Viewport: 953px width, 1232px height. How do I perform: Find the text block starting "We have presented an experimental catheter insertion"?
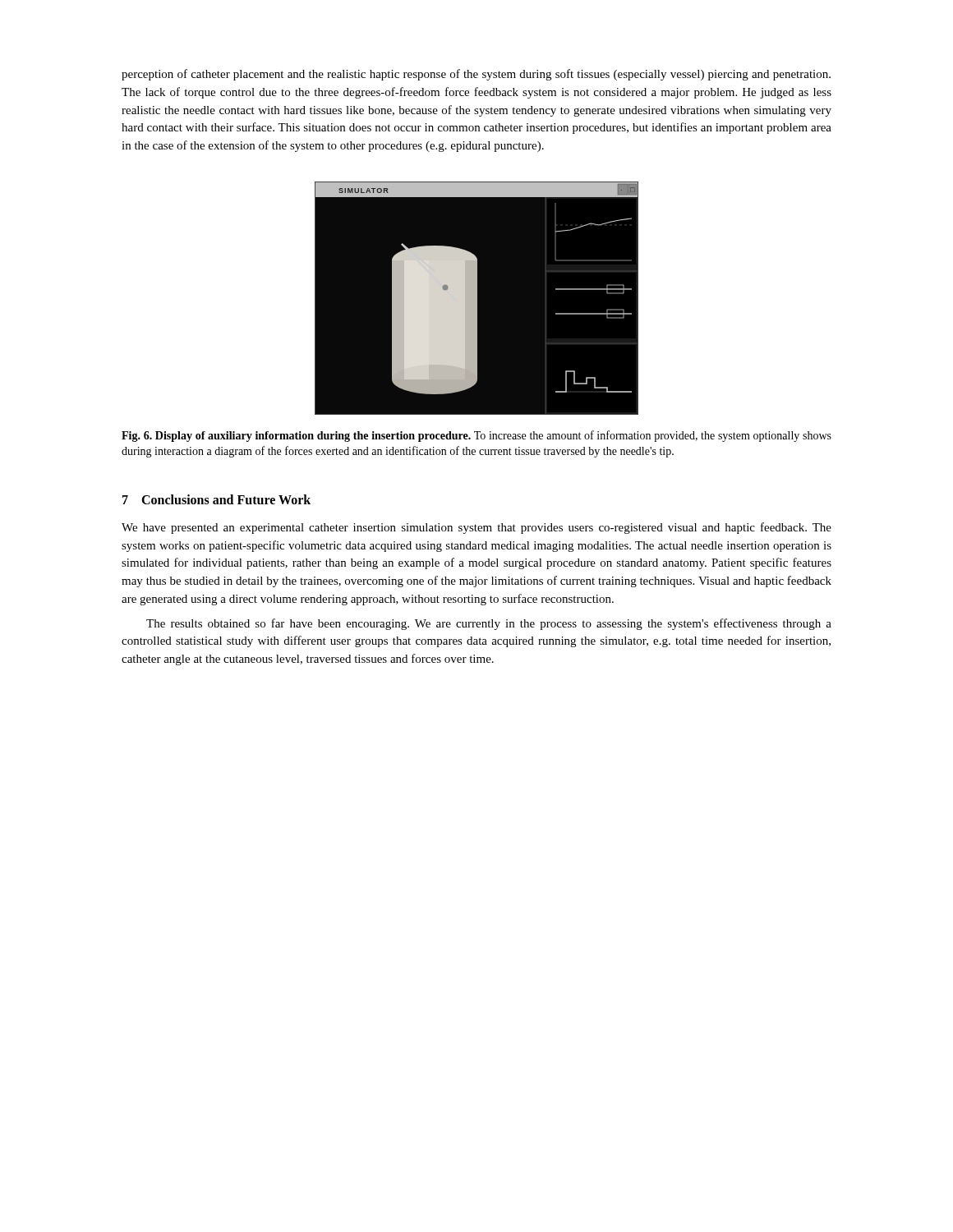(476, 563)
